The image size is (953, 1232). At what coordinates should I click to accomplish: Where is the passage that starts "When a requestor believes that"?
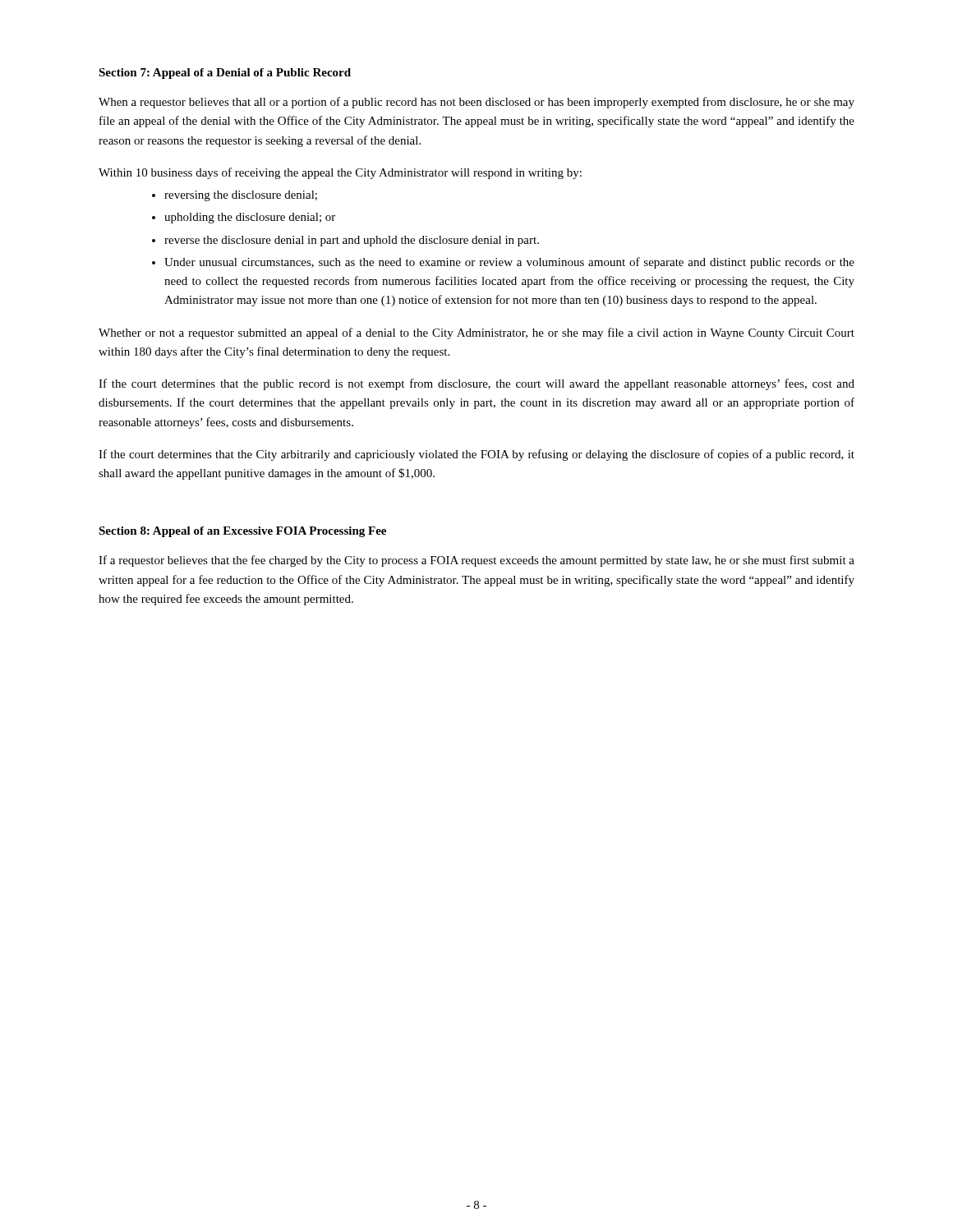pos(476,121)
